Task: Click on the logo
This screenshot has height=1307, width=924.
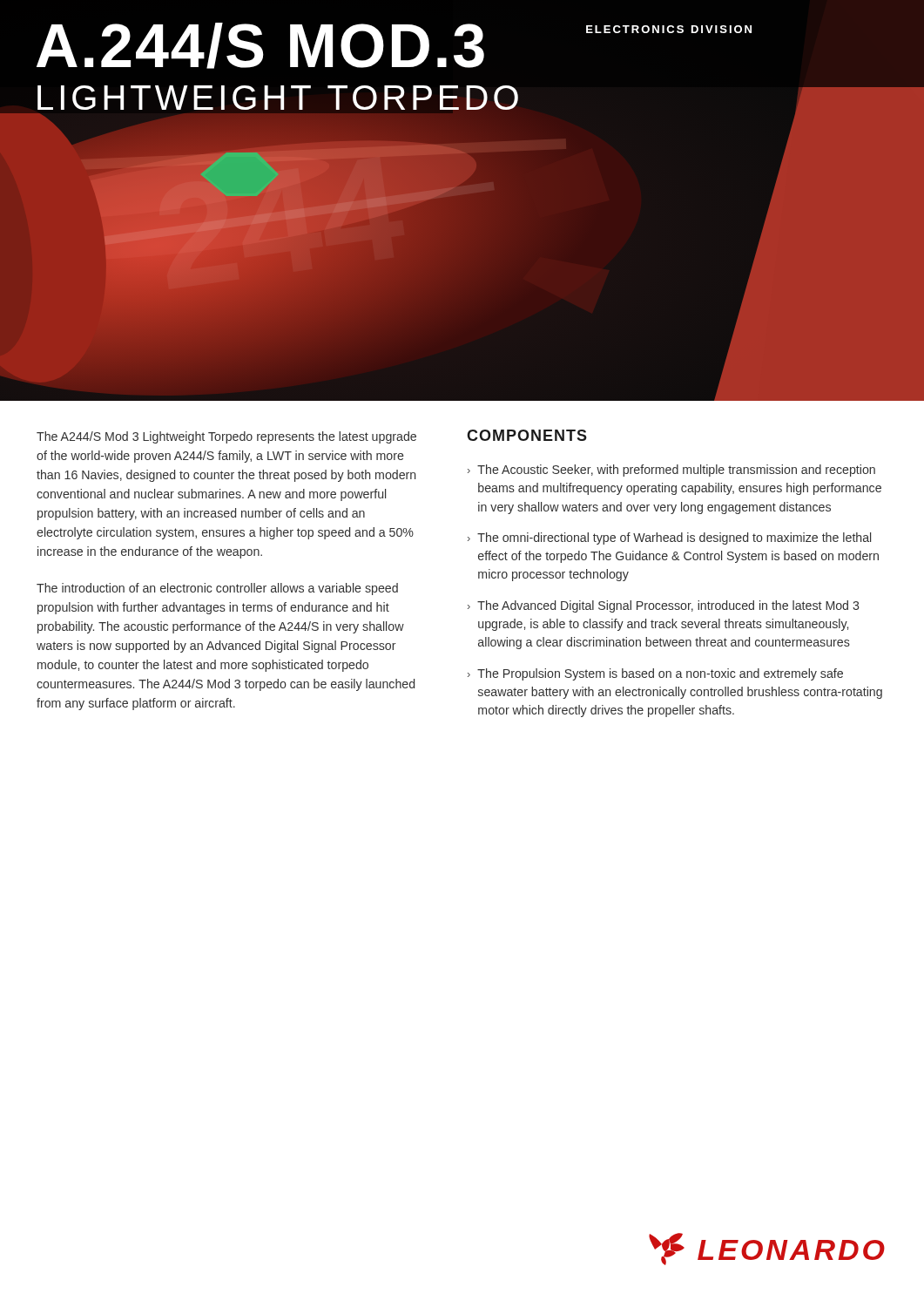Action: (x=767, y=1249)
